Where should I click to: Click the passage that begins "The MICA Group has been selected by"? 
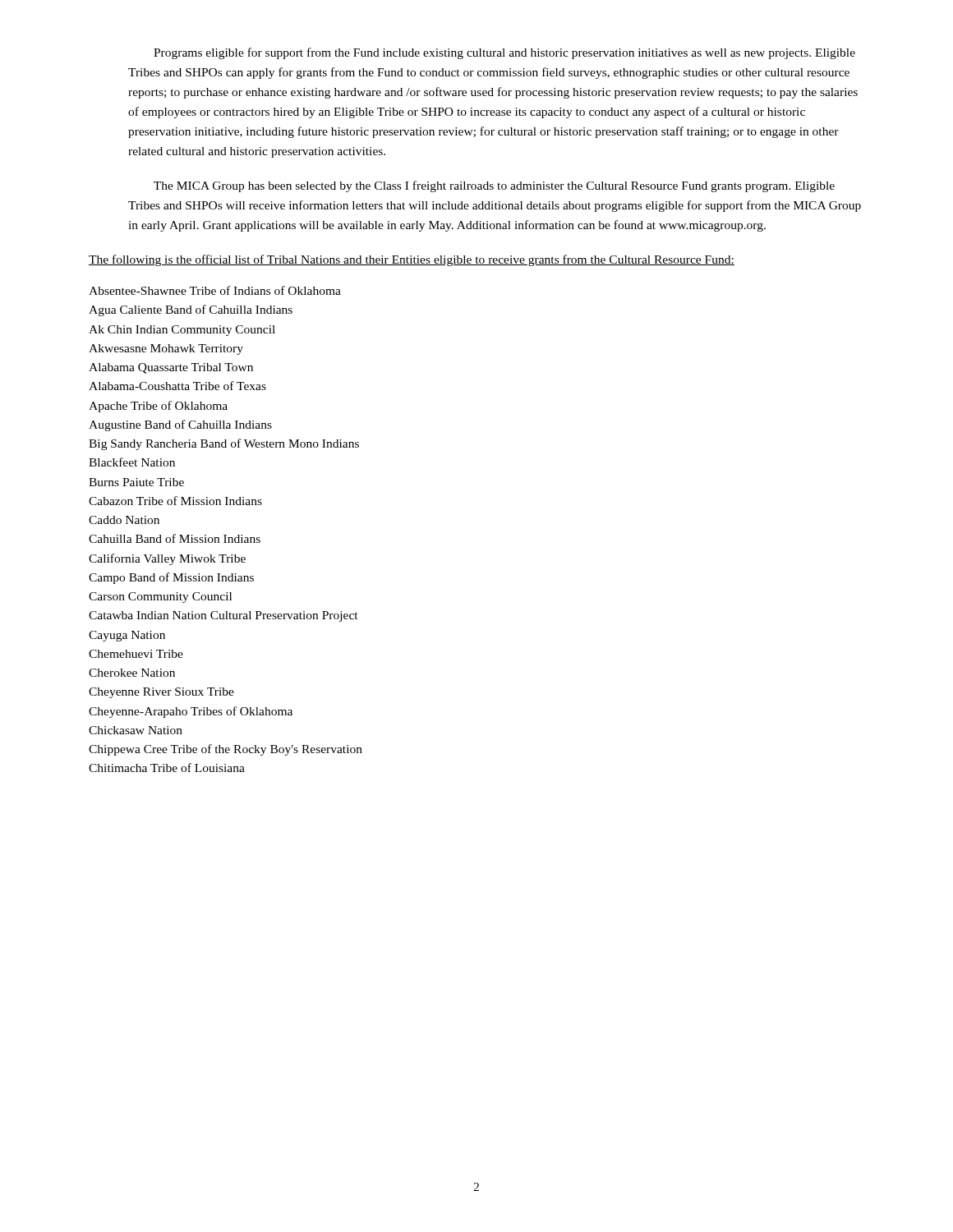496,205
